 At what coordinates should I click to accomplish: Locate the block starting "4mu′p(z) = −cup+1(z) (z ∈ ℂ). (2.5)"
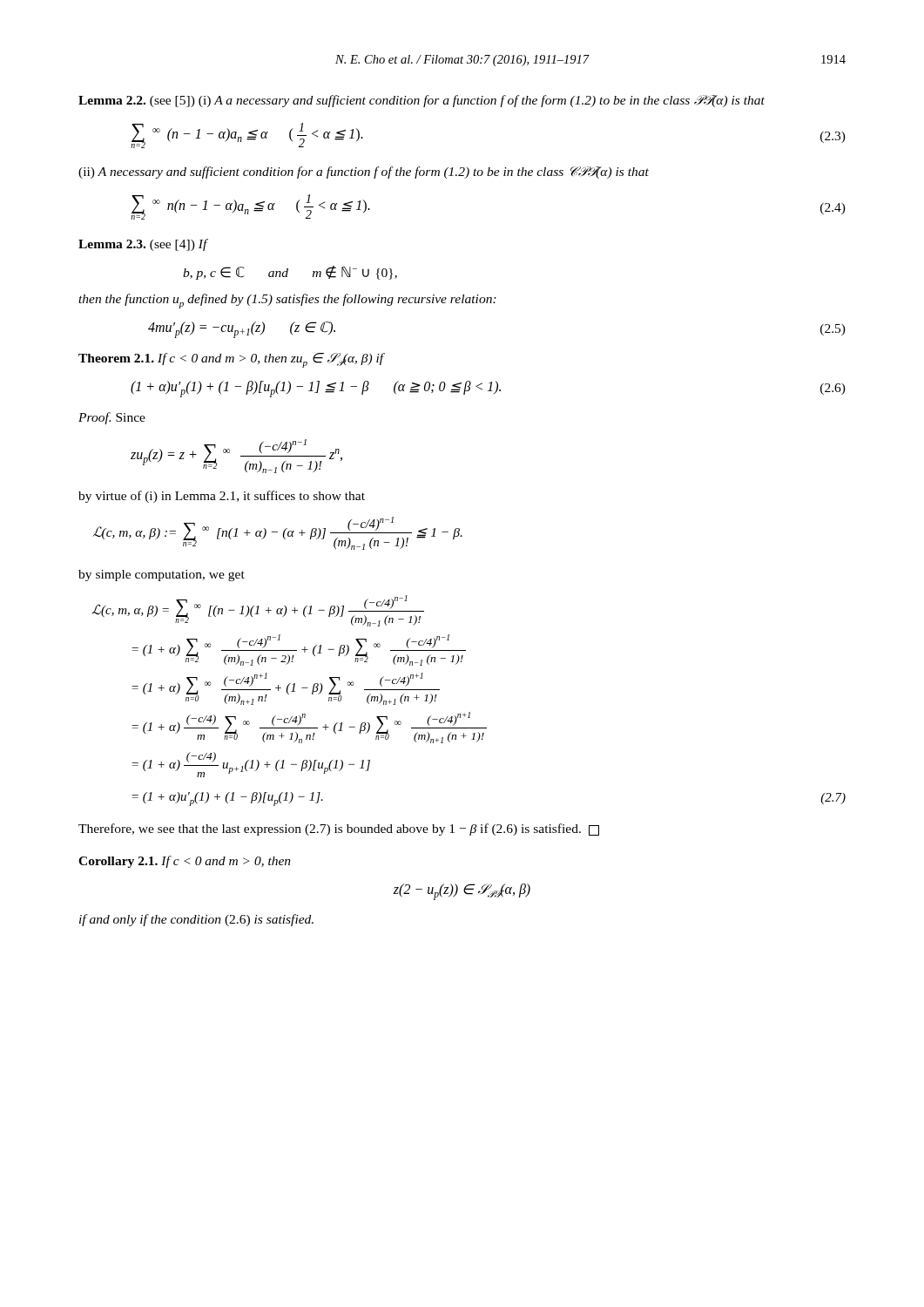223,331
